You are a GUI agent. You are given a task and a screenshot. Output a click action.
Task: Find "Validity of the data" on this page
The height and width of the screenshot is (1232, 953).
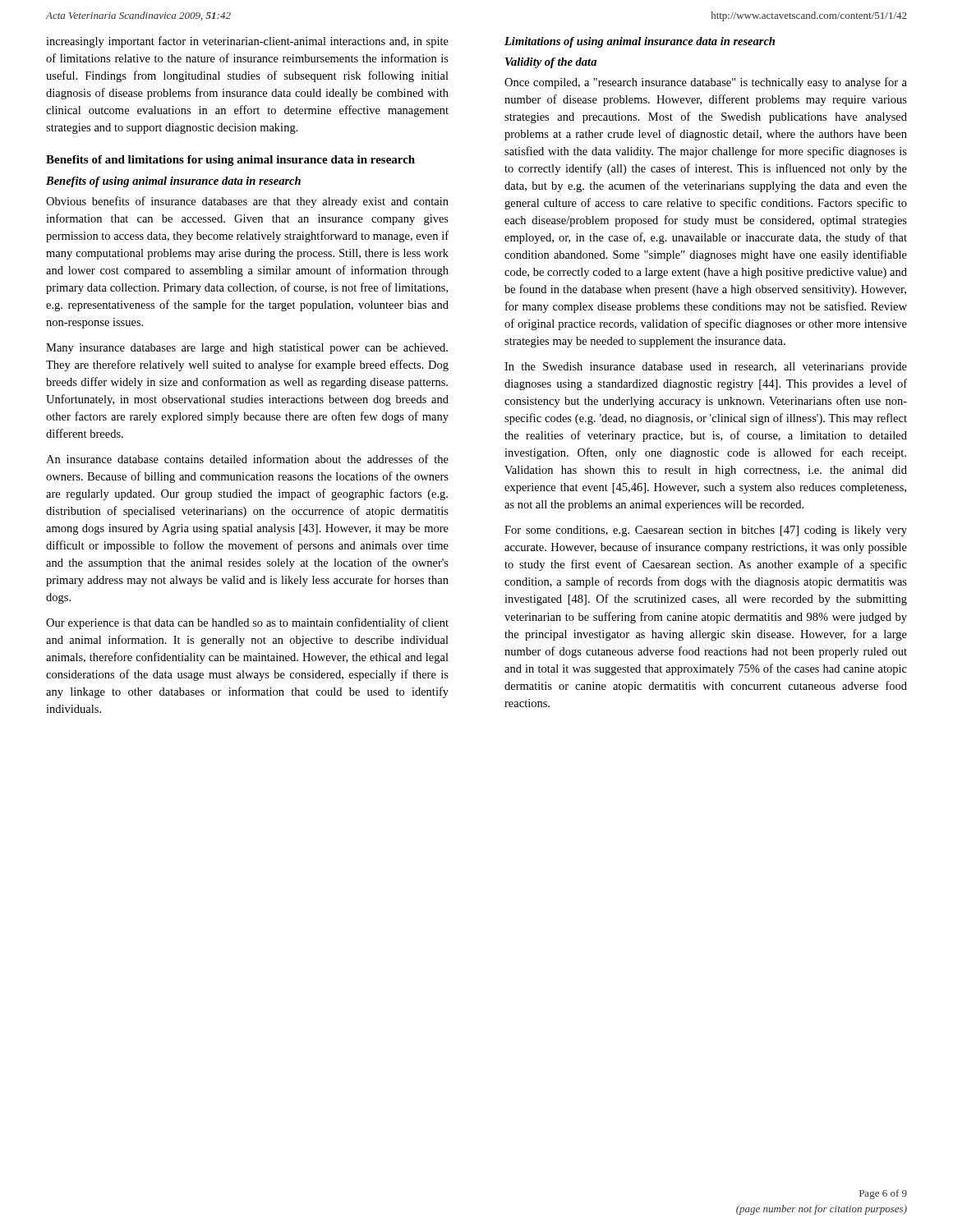point(551,62)
